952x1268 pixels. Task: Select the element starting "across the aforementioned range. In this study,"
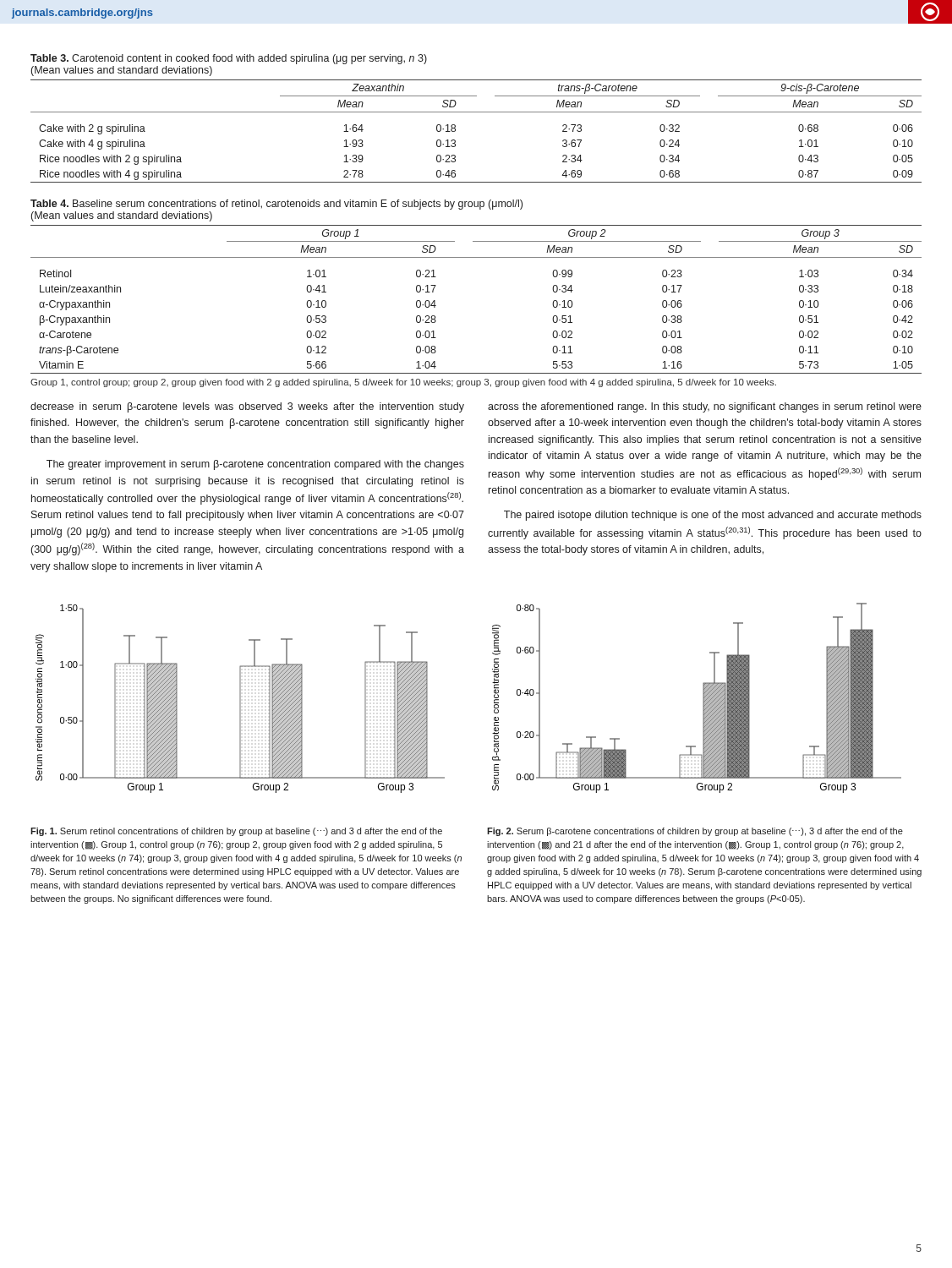pos(705,448)
